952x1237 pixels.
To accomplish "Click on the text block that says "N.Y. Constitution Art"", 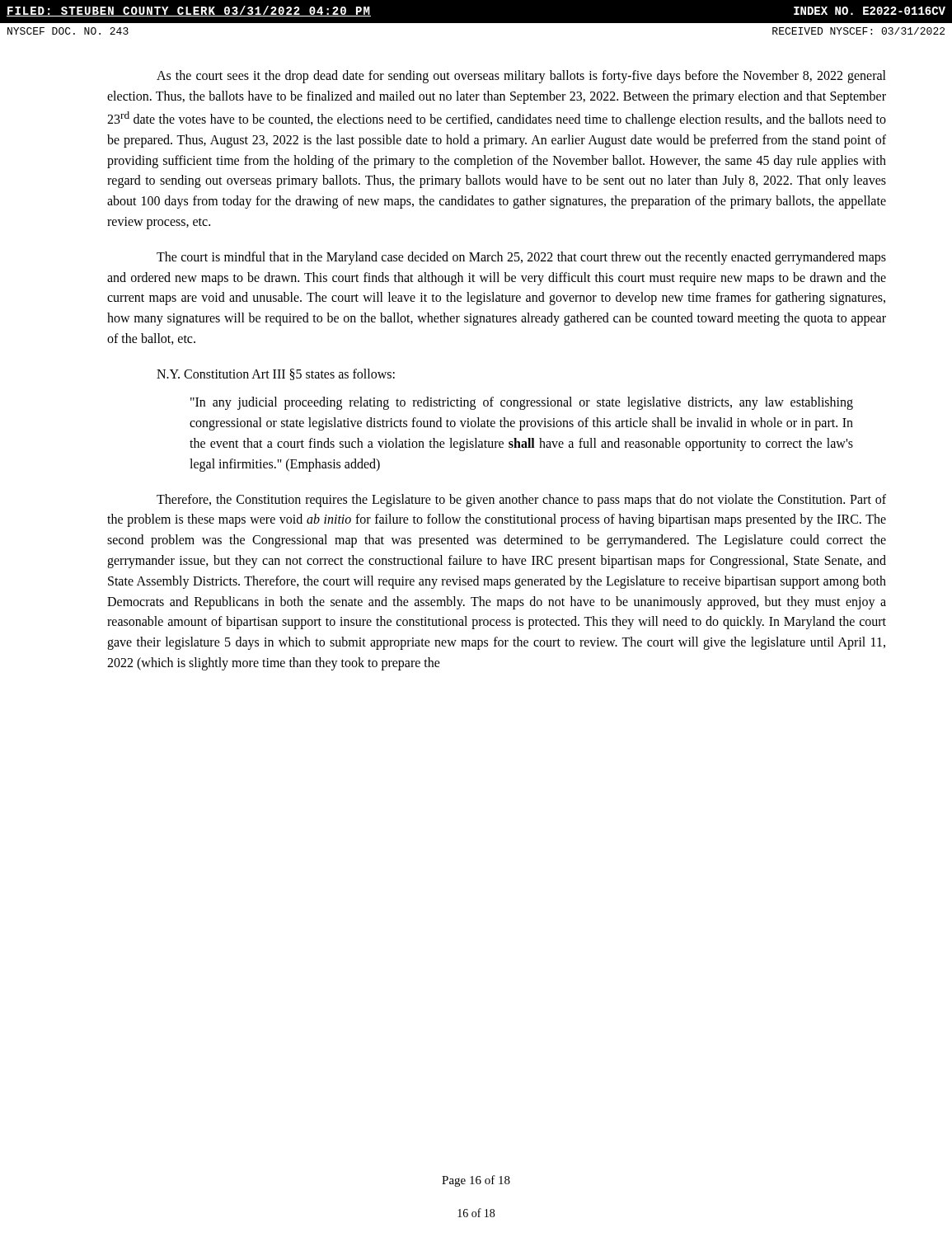I will point(276,374).
